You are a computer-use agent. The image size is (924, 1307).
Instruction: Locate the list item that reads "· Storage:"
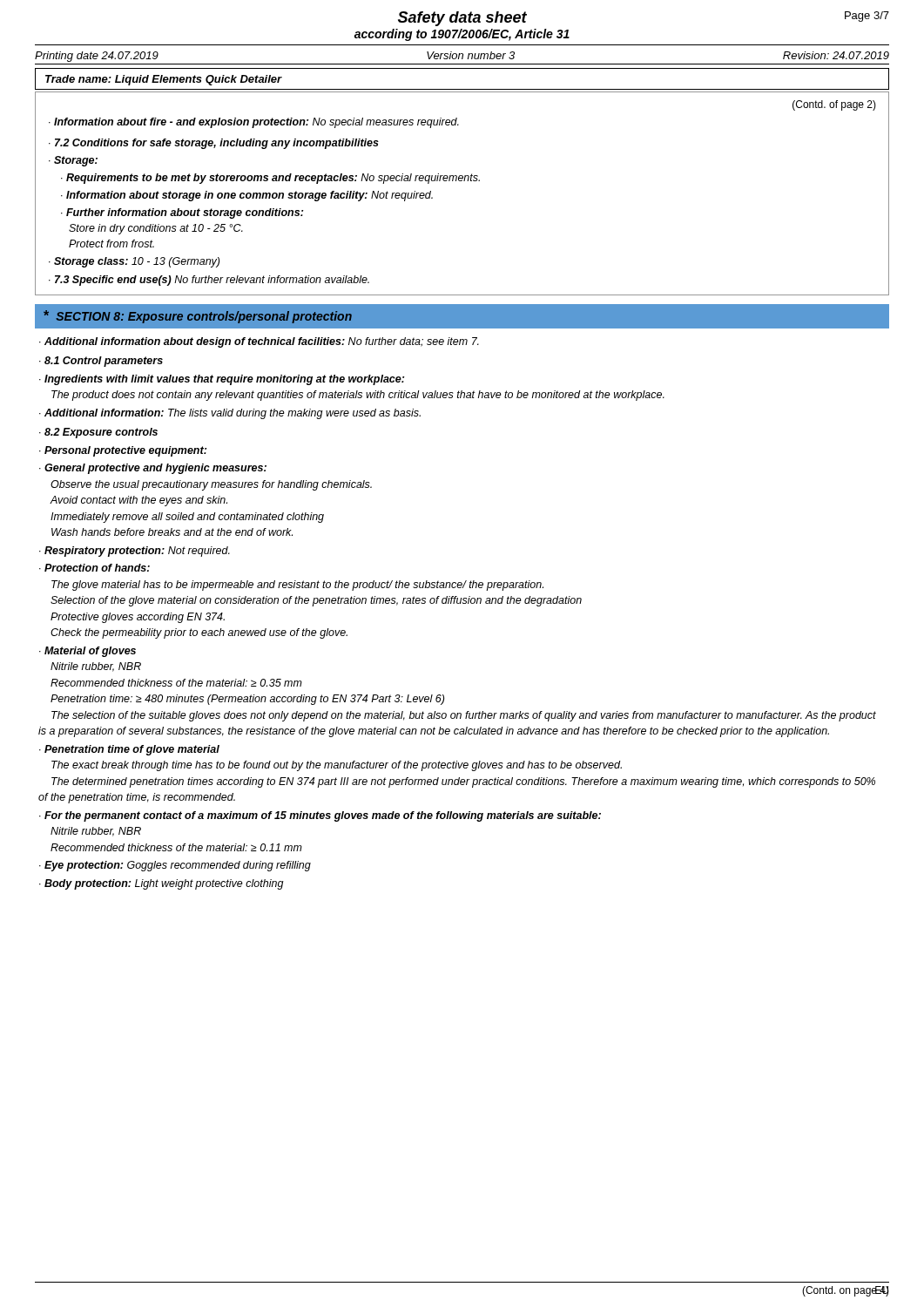click(x=73, y=160)
